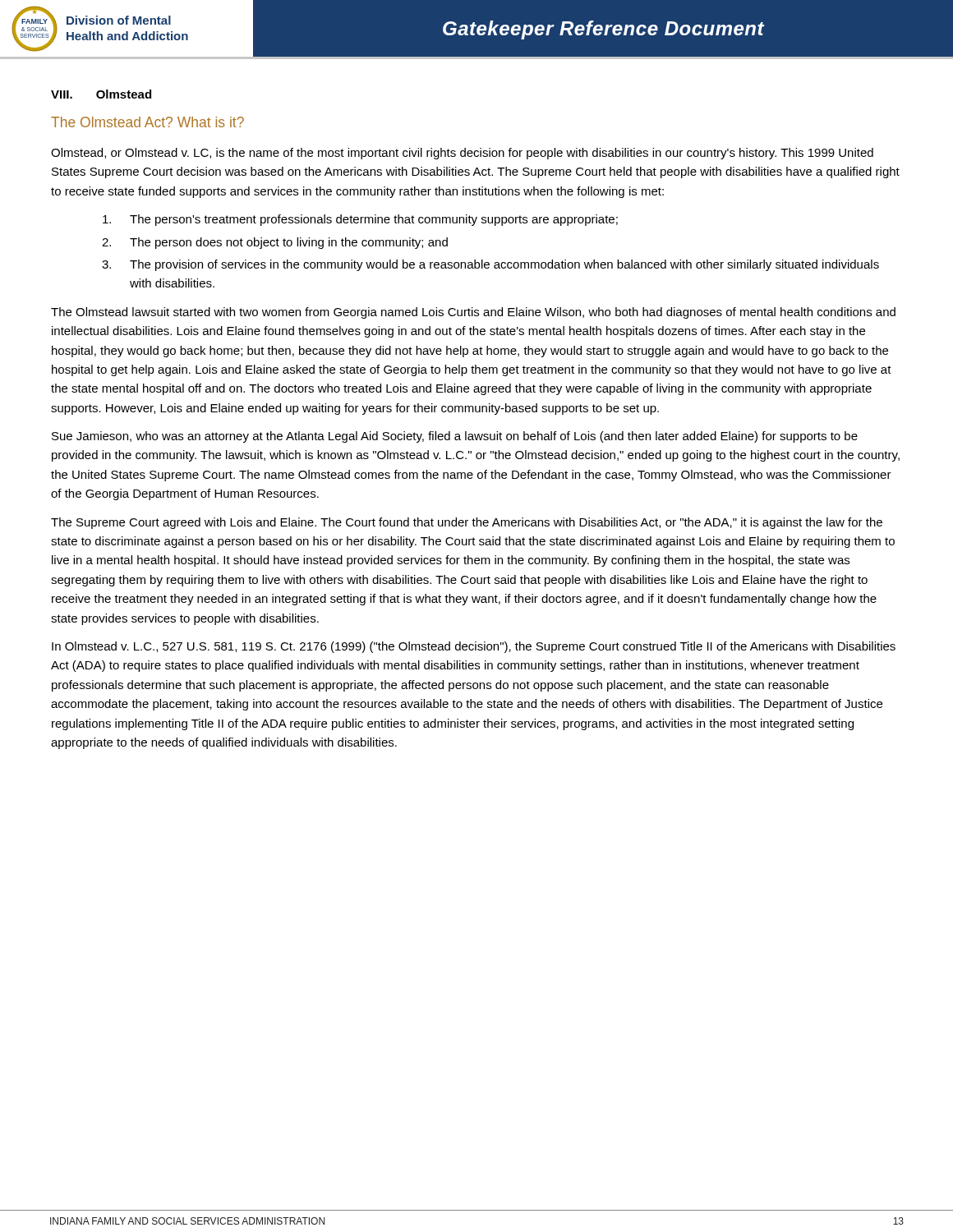Find the text block starting "Sue Jamieson, who was an attorney at the"
This screenshot has width=953, height=1232.
point(476,465)
